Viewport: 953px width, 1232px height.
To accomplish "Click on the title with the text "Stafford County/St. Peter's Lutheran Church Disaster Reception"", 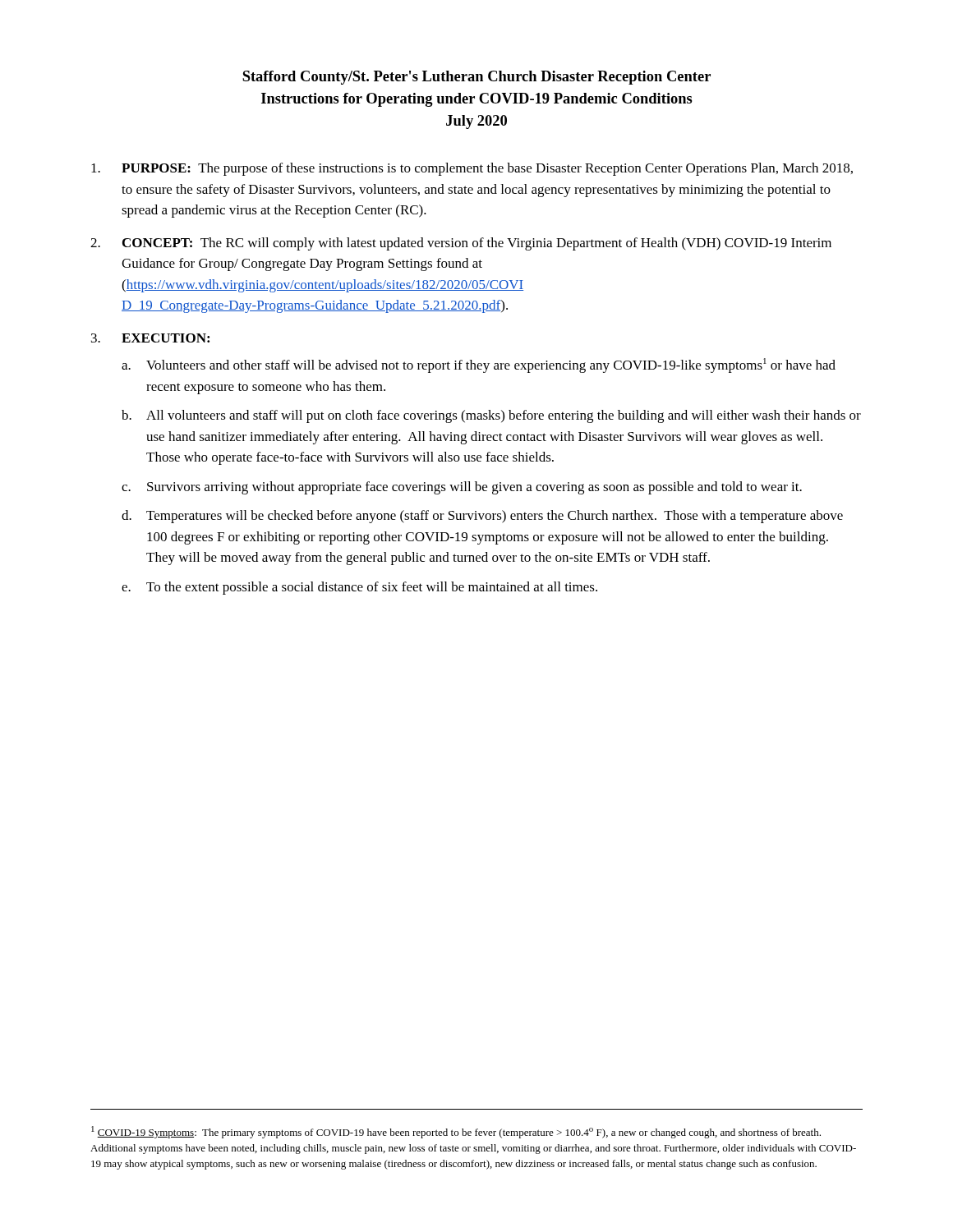I will (476, 98).
